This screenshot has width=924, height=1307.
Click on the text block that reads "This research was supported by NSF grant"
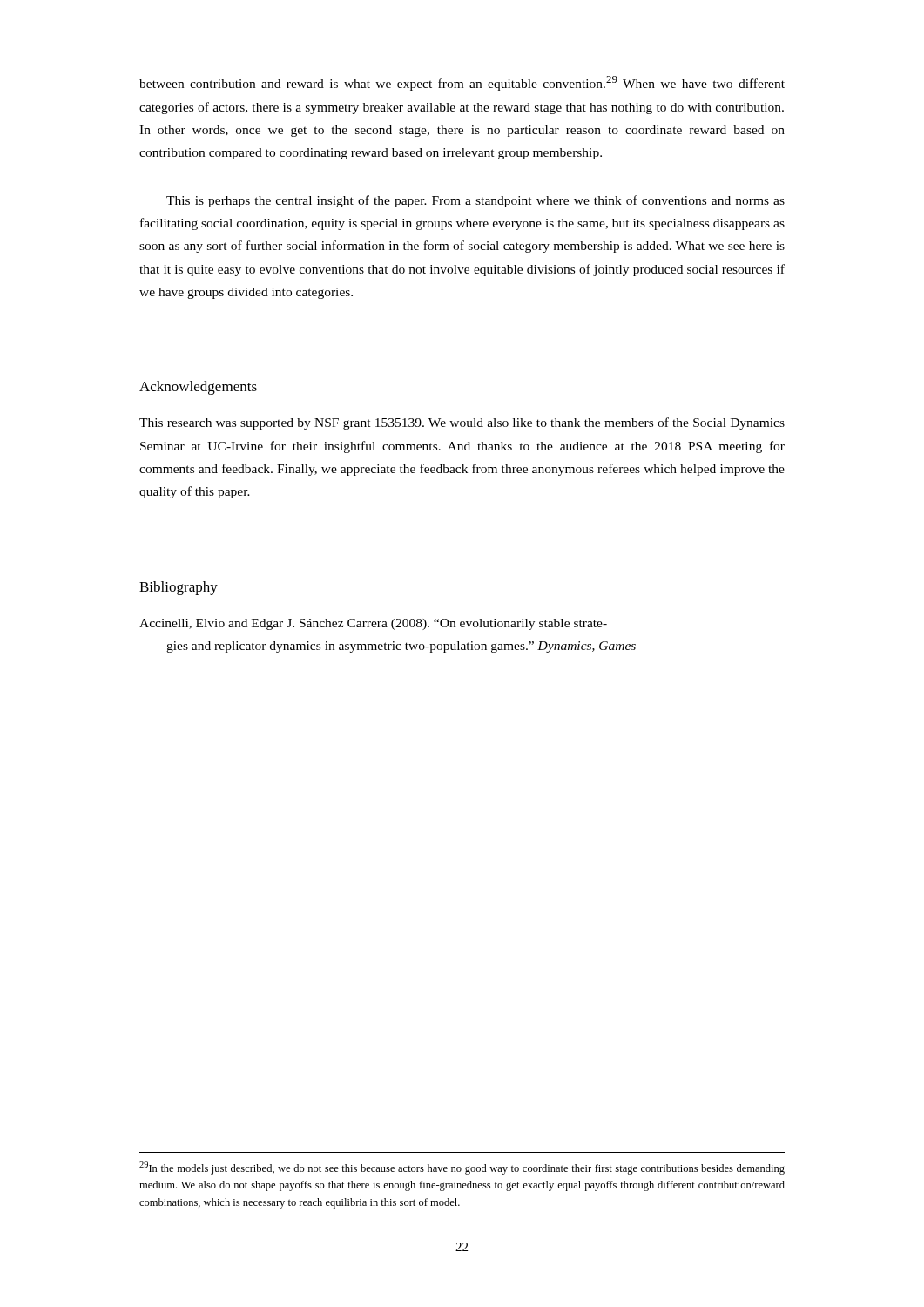coord(462,457)
